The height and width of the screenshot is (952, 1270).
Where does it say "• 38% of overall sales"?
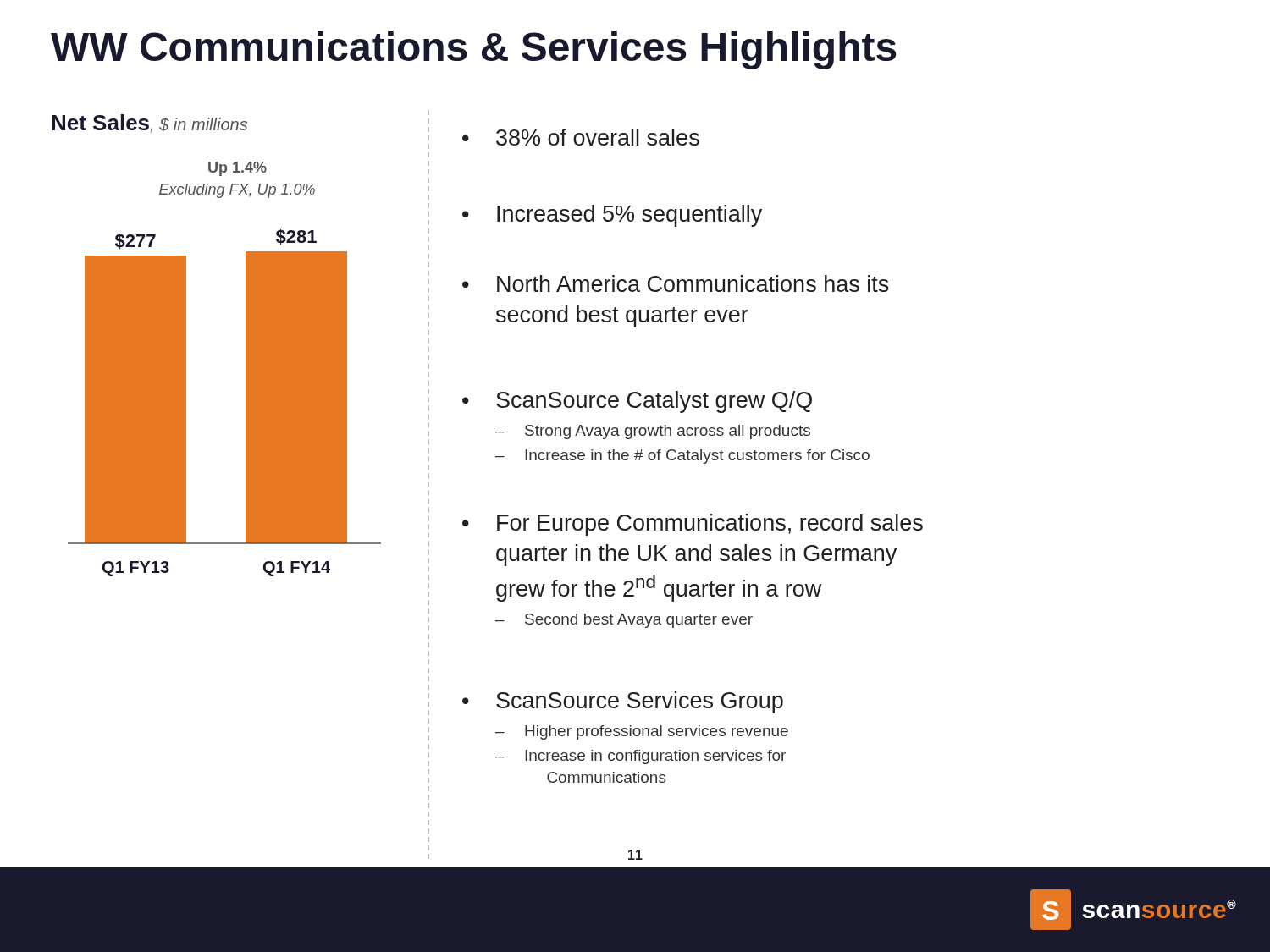coord(581,138)
